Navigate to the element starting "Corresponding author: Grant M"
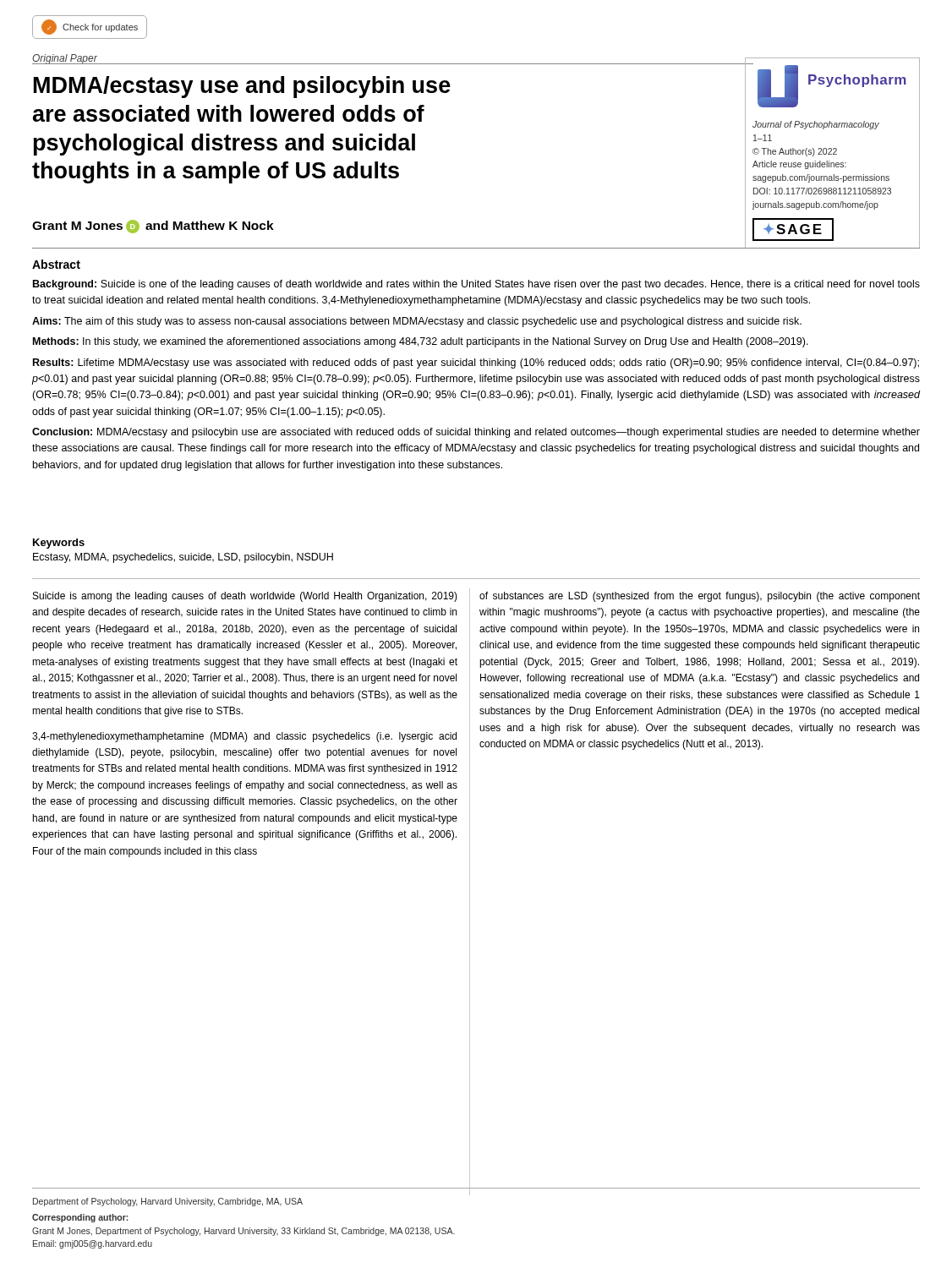The height and width of the screenshot is (1268, 952). pos(244,1230)
